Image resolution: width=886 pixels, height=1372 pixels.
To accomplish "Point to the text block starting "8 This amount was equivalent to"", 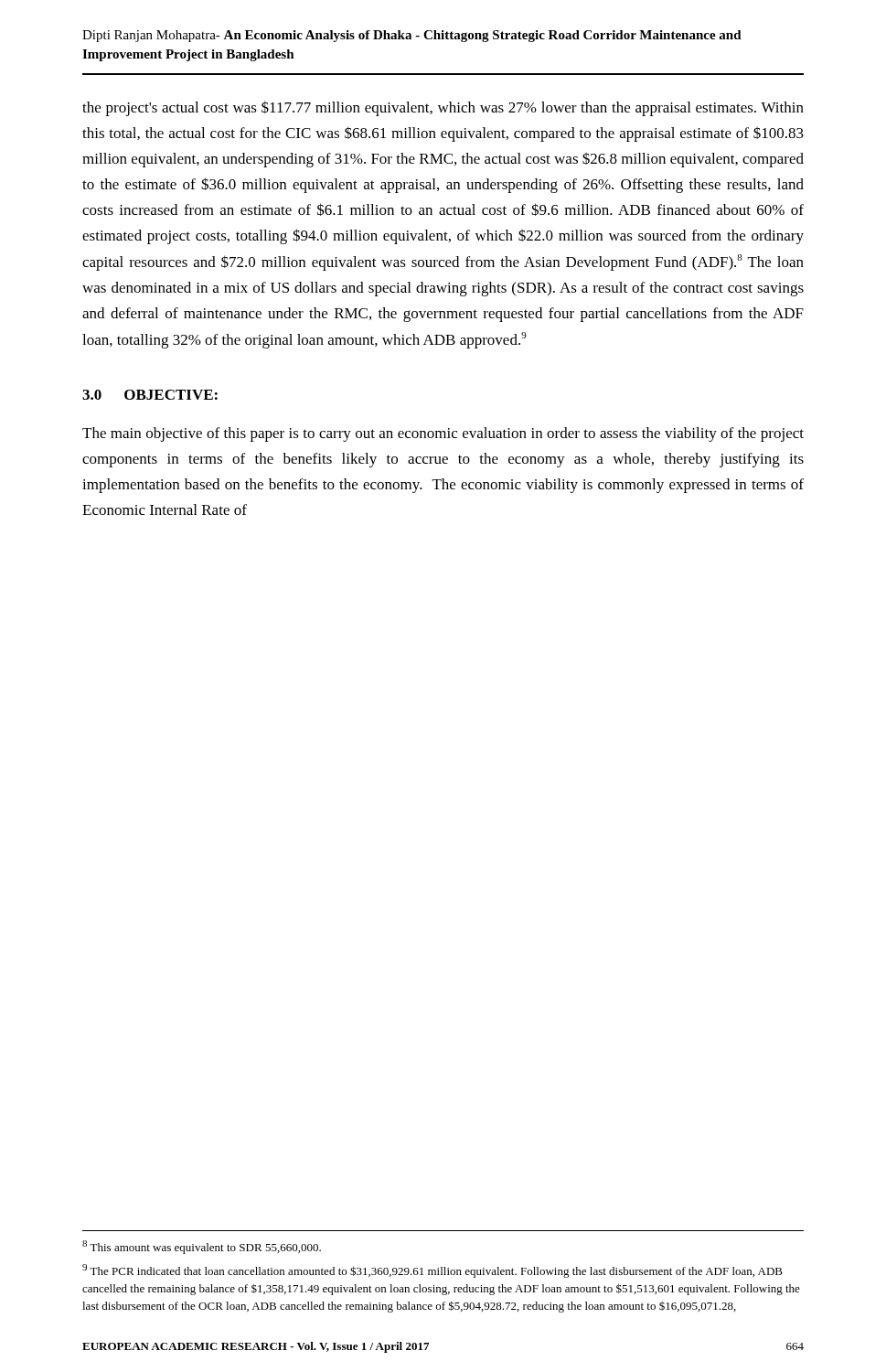I will 202,1247.
